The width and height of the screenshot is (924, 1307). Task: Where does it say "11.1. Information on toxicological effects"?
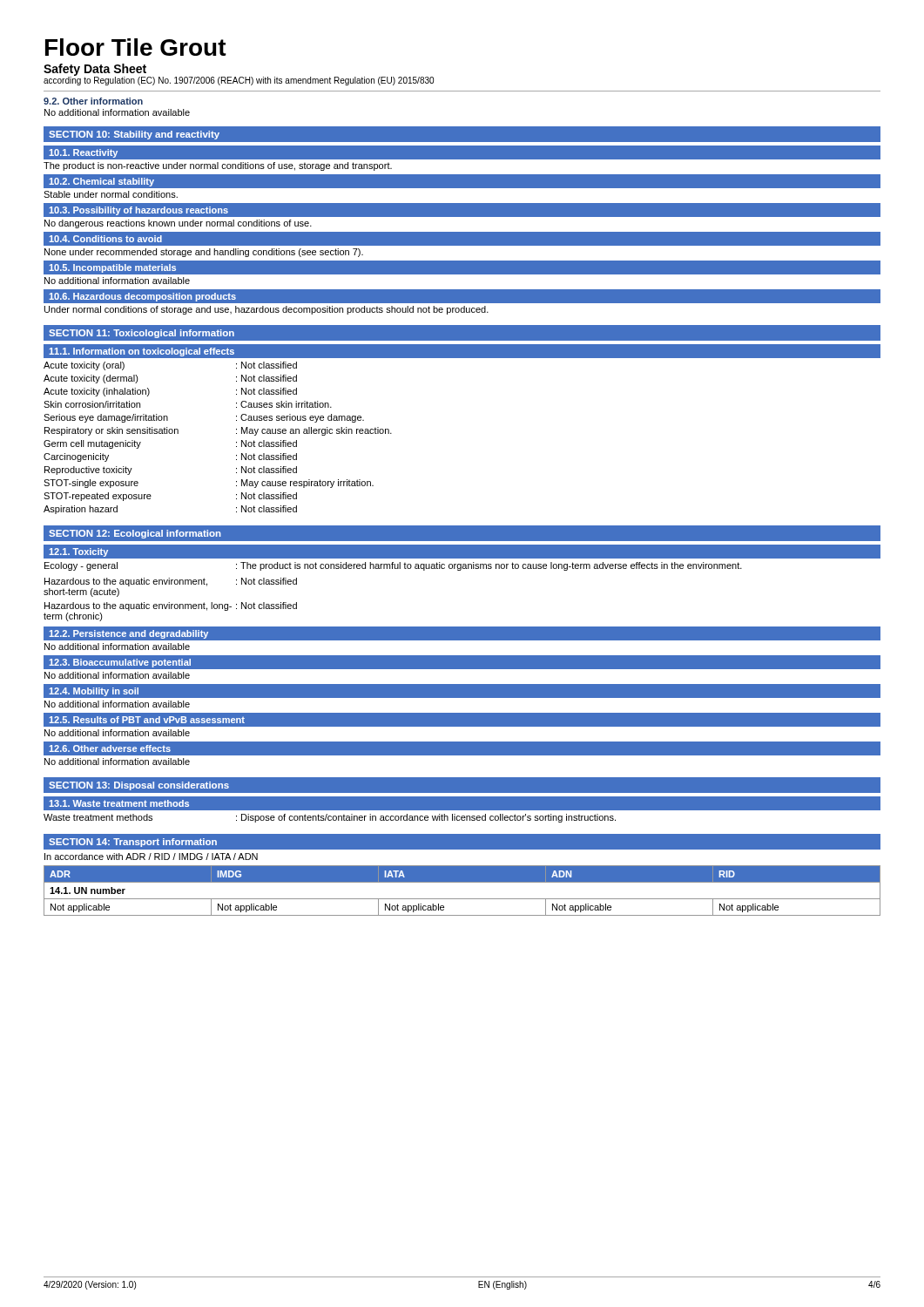[x=142, y=351]
